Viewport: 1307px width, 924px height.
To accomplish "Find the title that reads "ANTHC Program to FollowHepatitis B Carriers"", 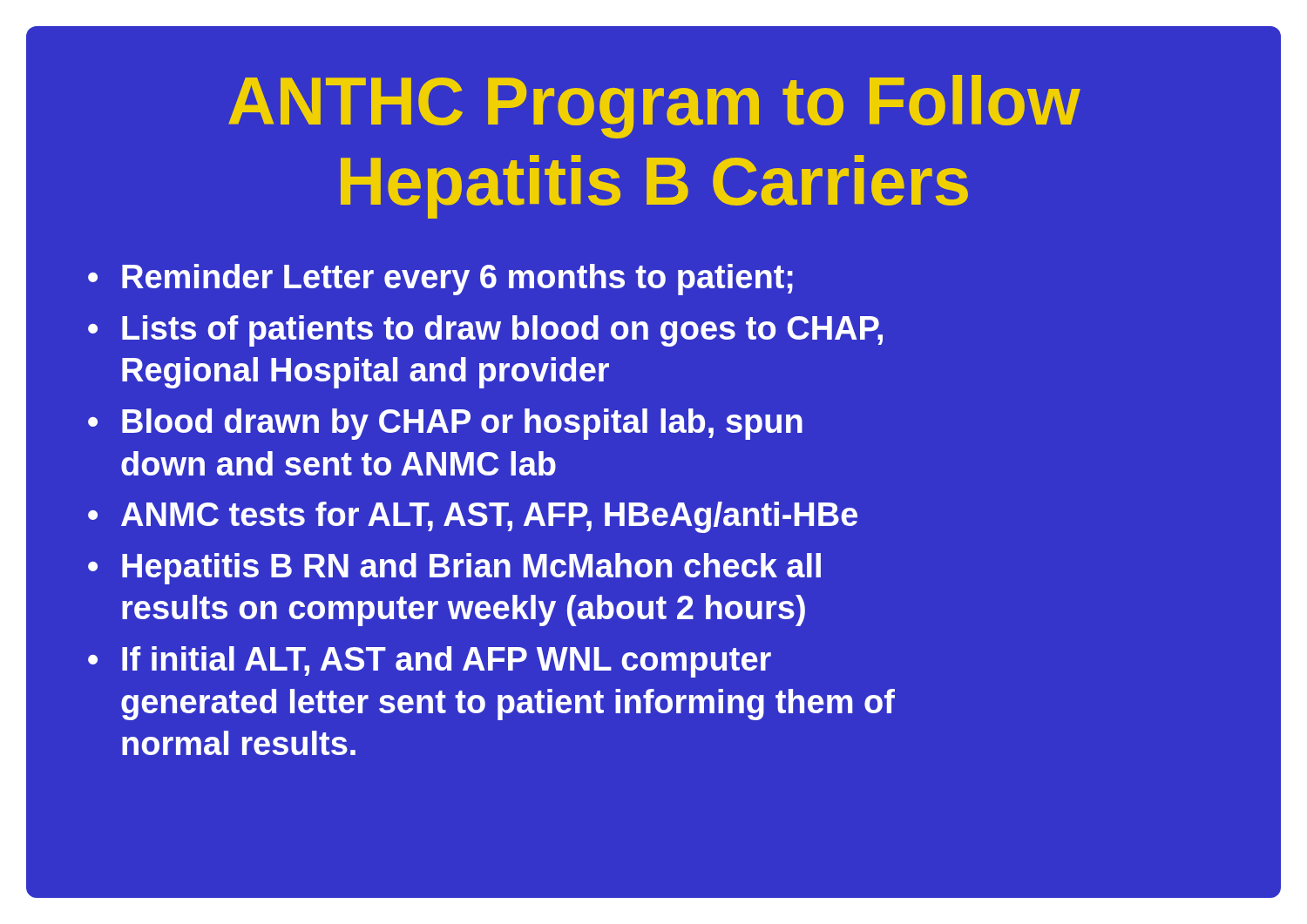I will coord(654,141).
